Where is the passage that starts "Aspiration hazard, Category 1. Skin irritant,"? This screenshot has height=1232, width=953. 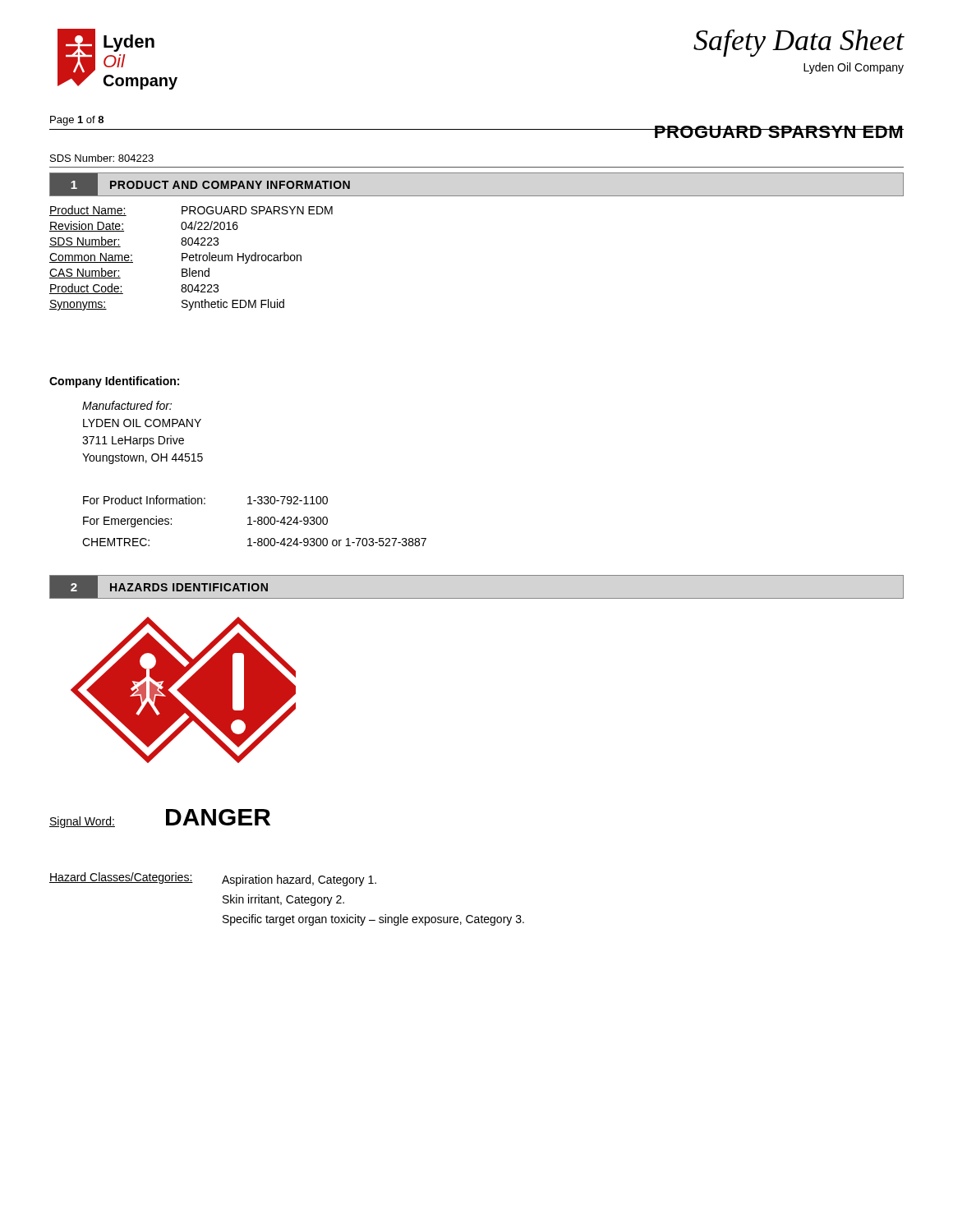point(299,880)
